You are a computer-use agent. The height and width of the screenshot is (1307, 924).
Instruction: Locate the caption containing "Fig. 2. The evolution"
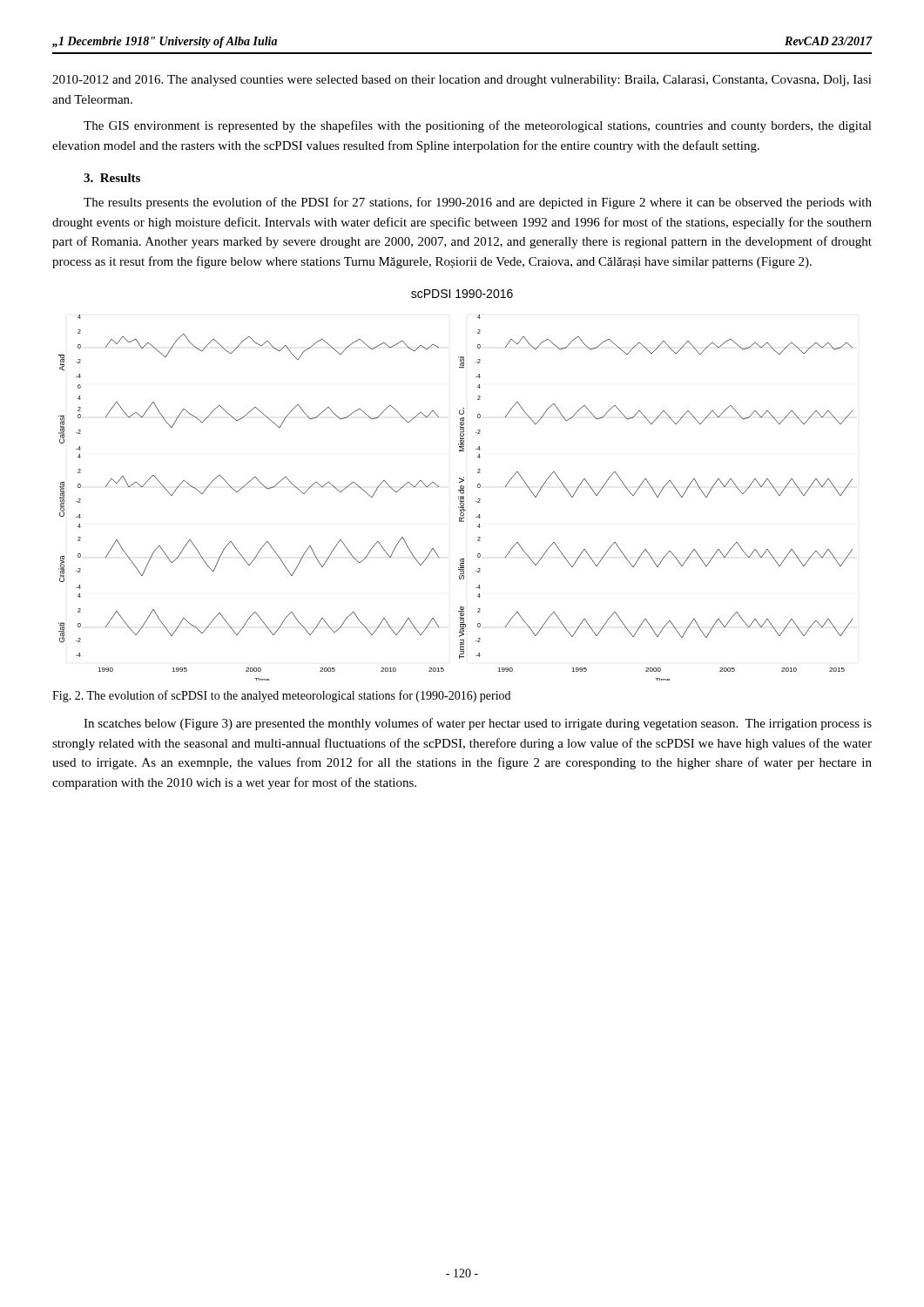pyautogui.click(x=282, y=696)
